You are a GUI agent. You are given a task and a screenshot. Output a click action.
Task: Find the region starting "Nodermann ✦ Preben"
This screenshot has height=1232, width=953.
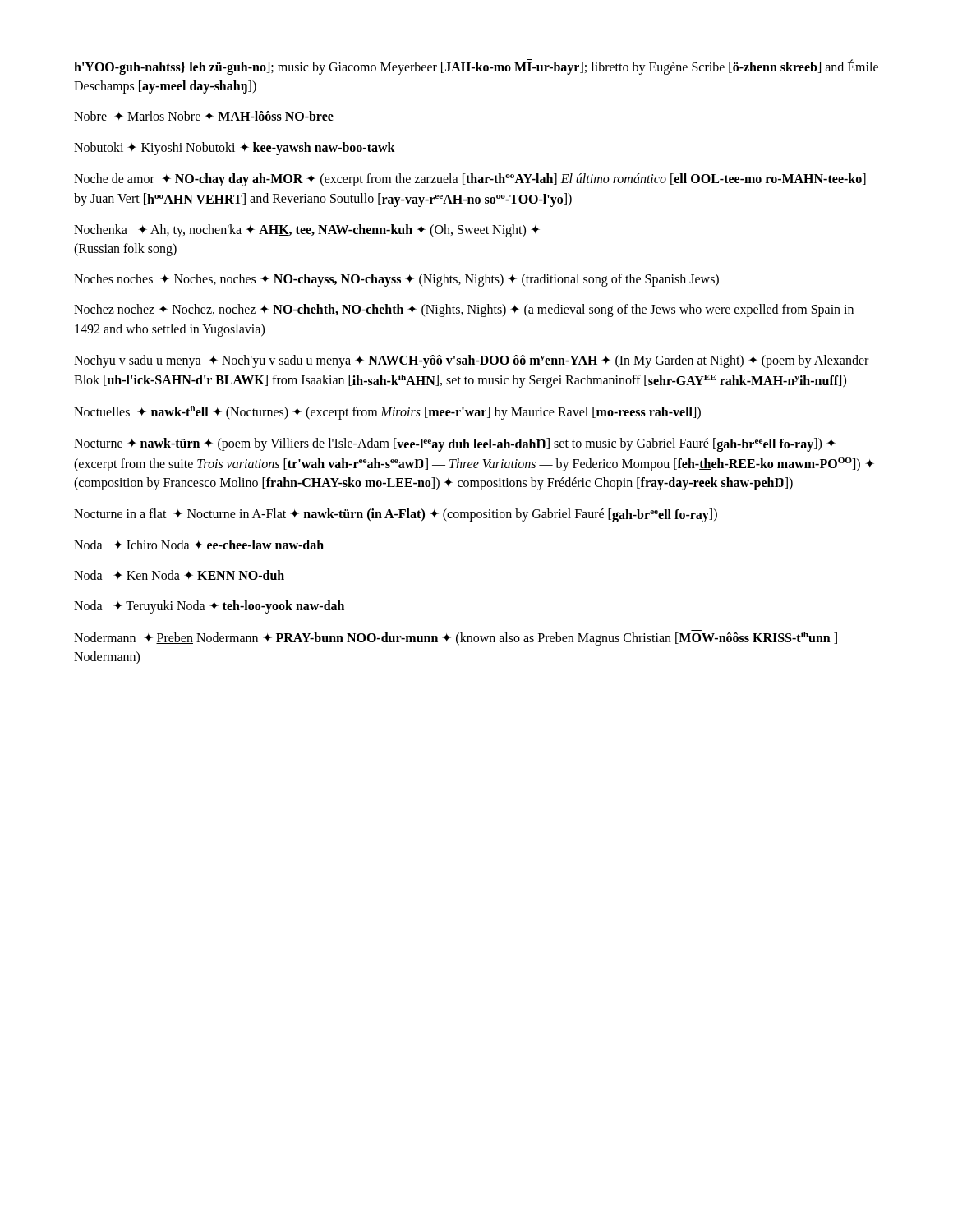coord(456,646)
